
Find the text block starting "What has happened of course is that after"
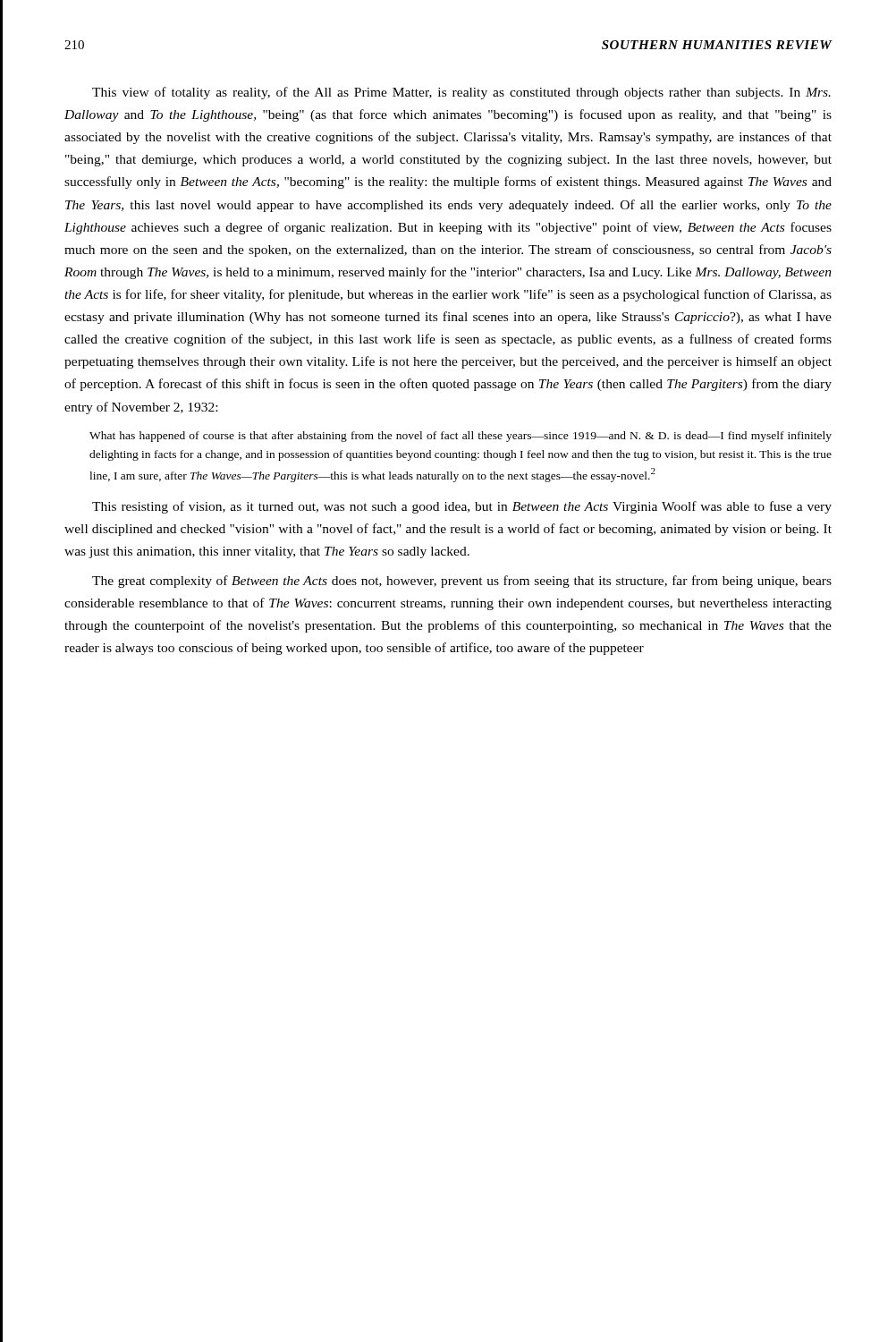coord(460,455)
